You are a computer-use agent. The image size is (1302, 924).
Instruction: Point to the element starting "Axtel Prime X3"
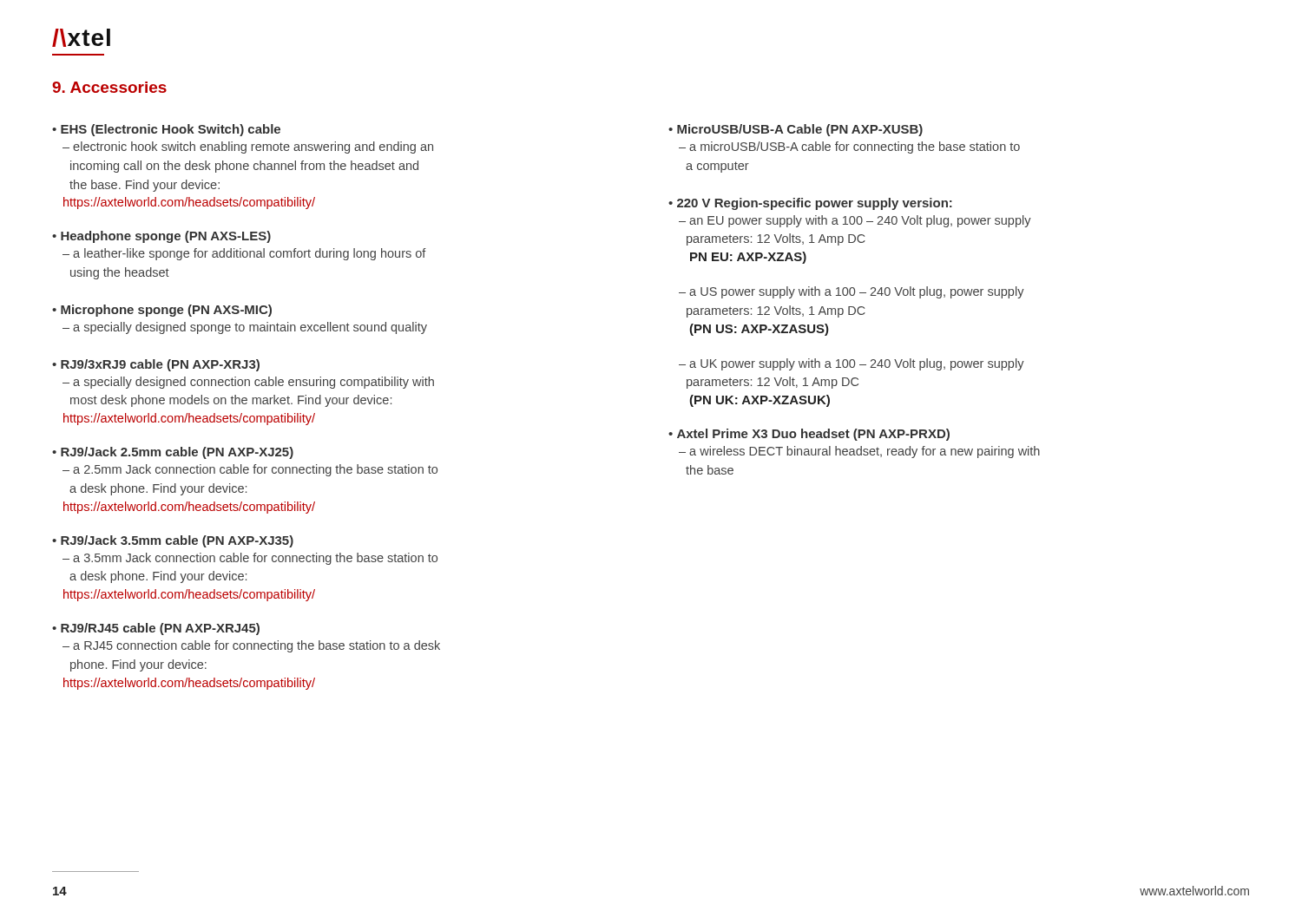click(963, 453)
